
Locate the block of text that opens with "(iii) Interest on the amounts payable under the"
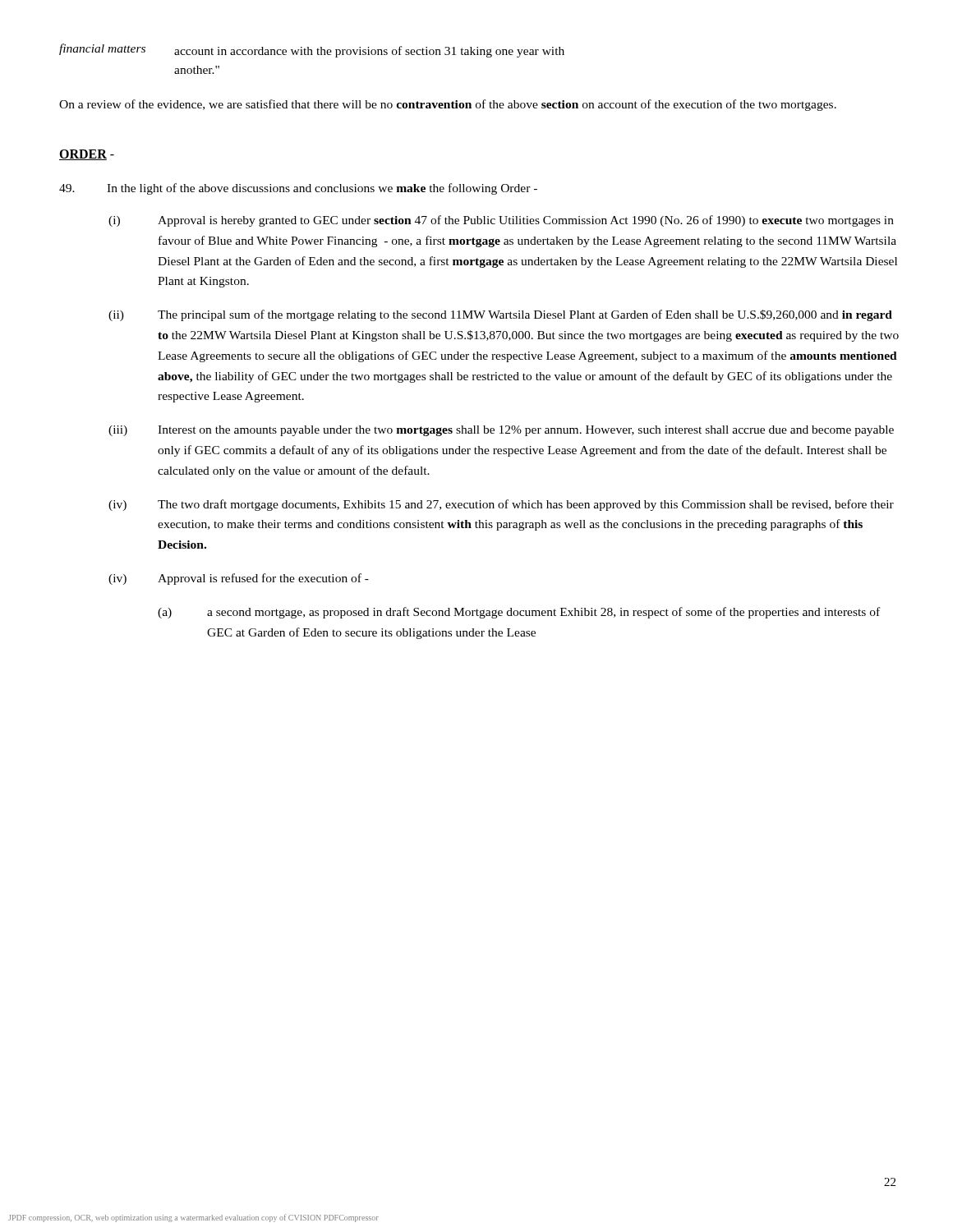coord(506,450)
